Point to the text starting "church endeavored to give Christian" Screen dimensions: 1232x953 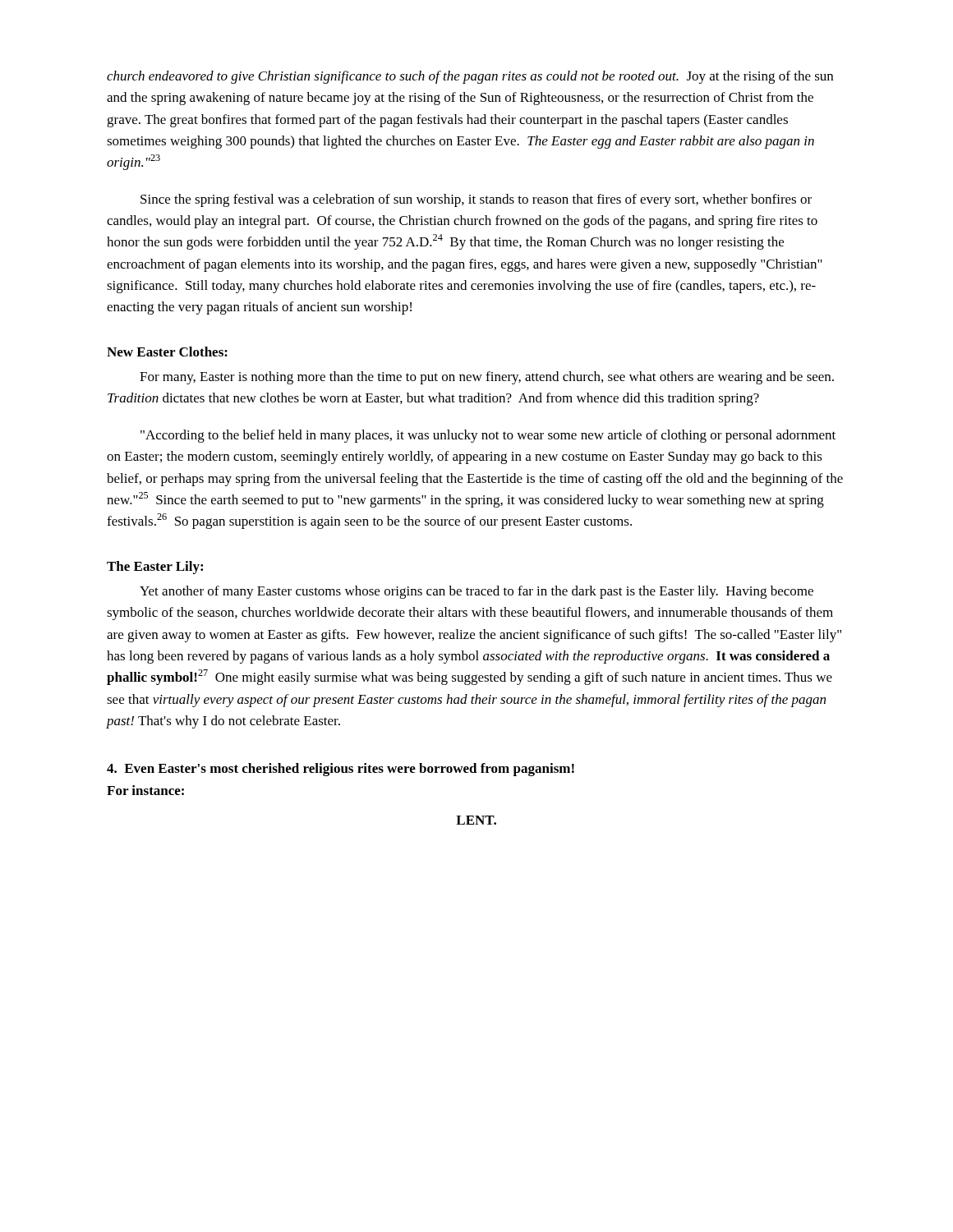(470, 119)
